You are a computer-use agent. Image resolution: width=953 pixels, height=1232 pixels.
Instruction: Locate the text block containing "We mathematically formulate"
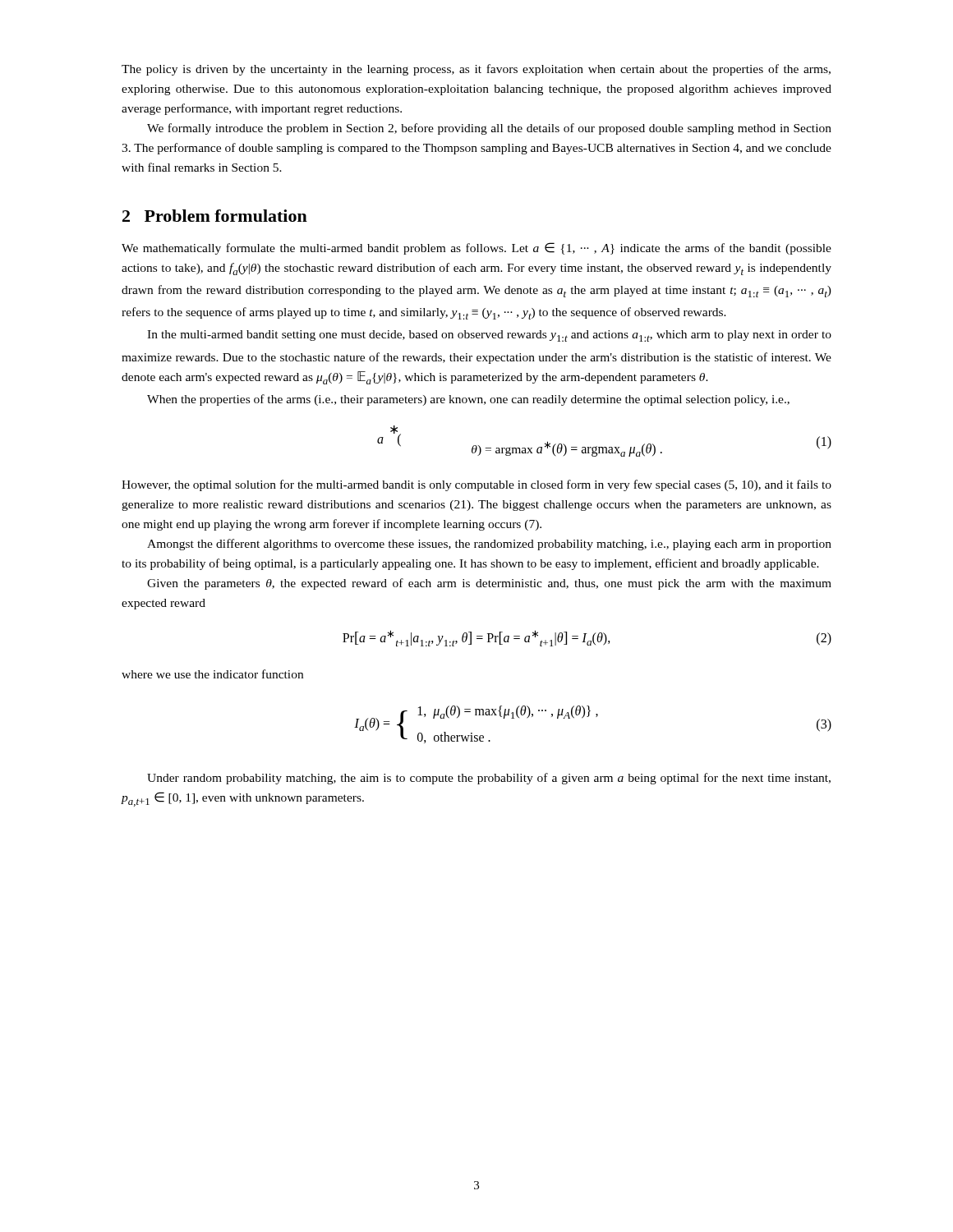click(x=476, y=282)
